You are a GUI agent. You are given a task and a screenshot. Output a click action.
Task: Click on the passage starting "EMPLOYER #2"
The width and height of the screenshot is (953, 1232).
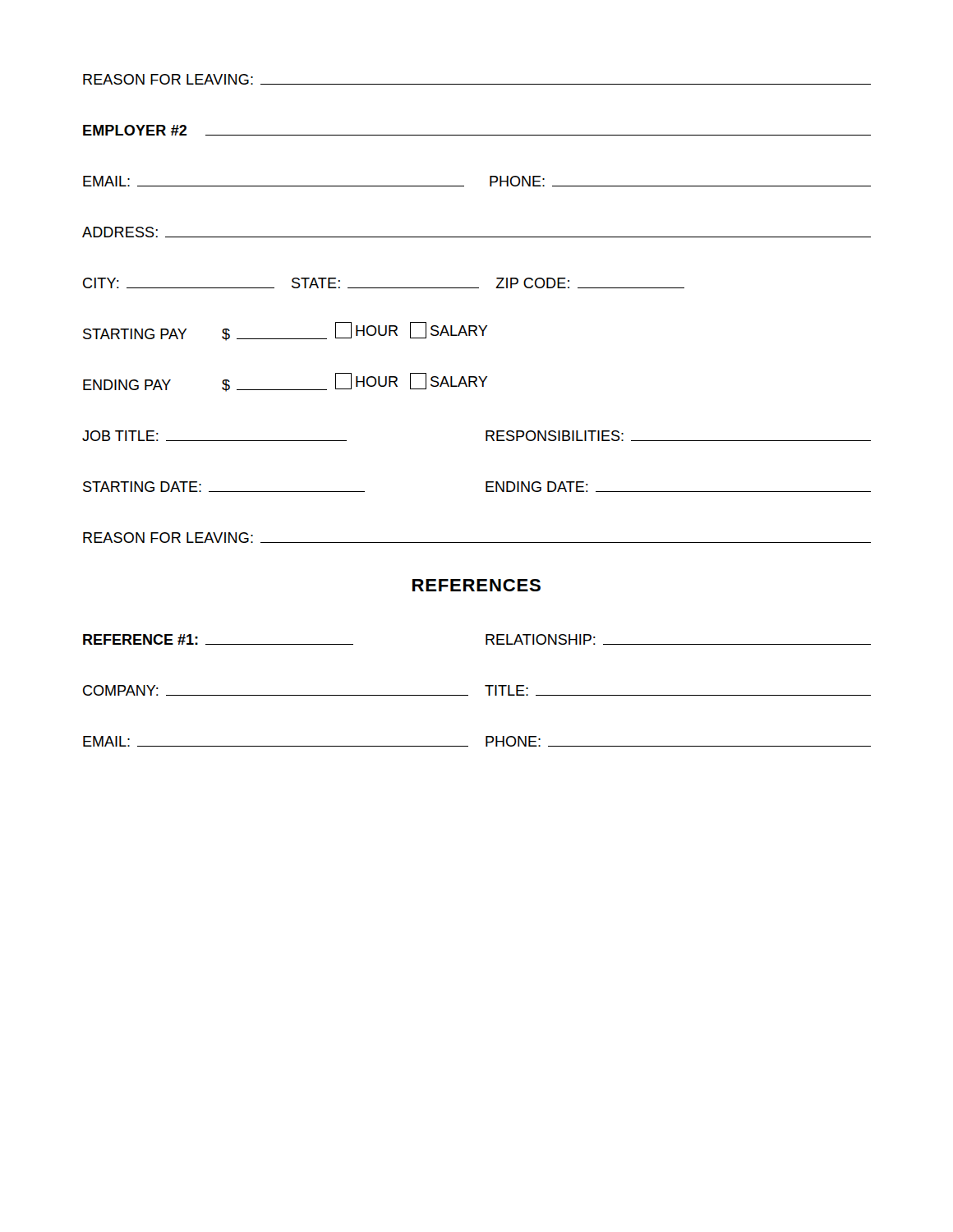click(x=476, y=128)
